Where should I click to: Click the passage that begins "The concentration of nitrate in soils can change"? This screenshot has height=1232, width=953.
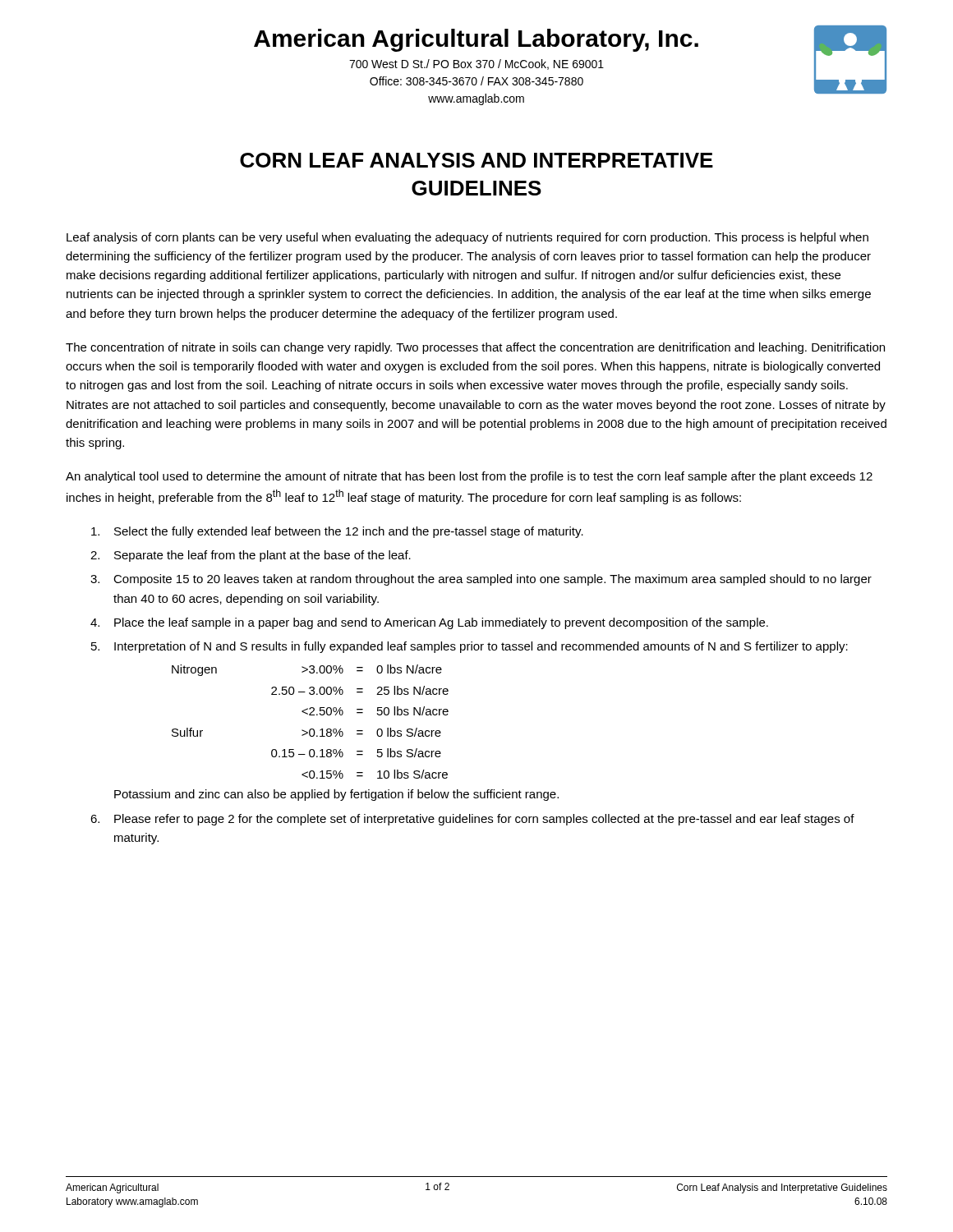click(476, 395)
